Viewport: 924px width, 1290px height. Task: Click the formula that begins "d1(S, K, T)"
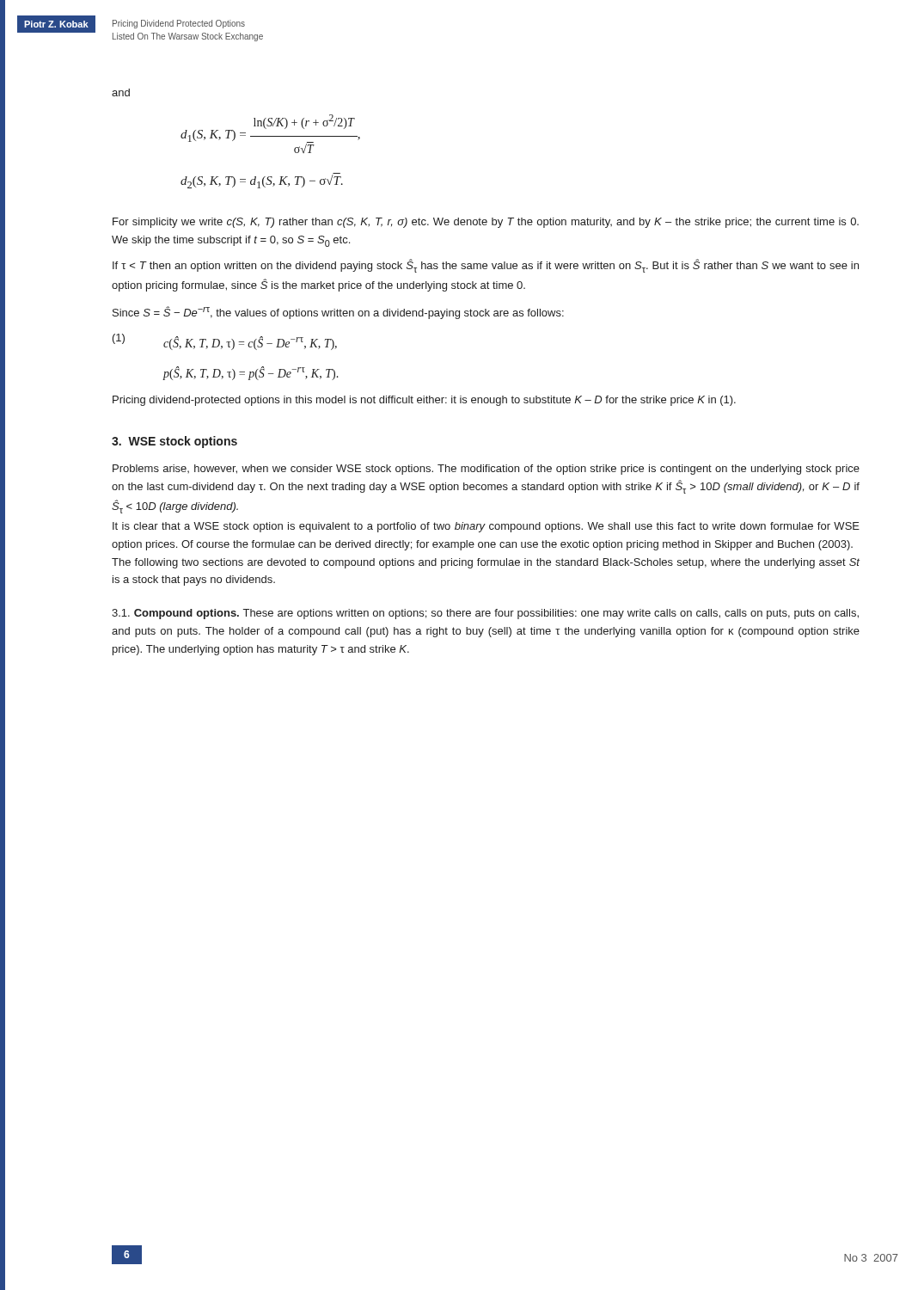pos(270,134)
